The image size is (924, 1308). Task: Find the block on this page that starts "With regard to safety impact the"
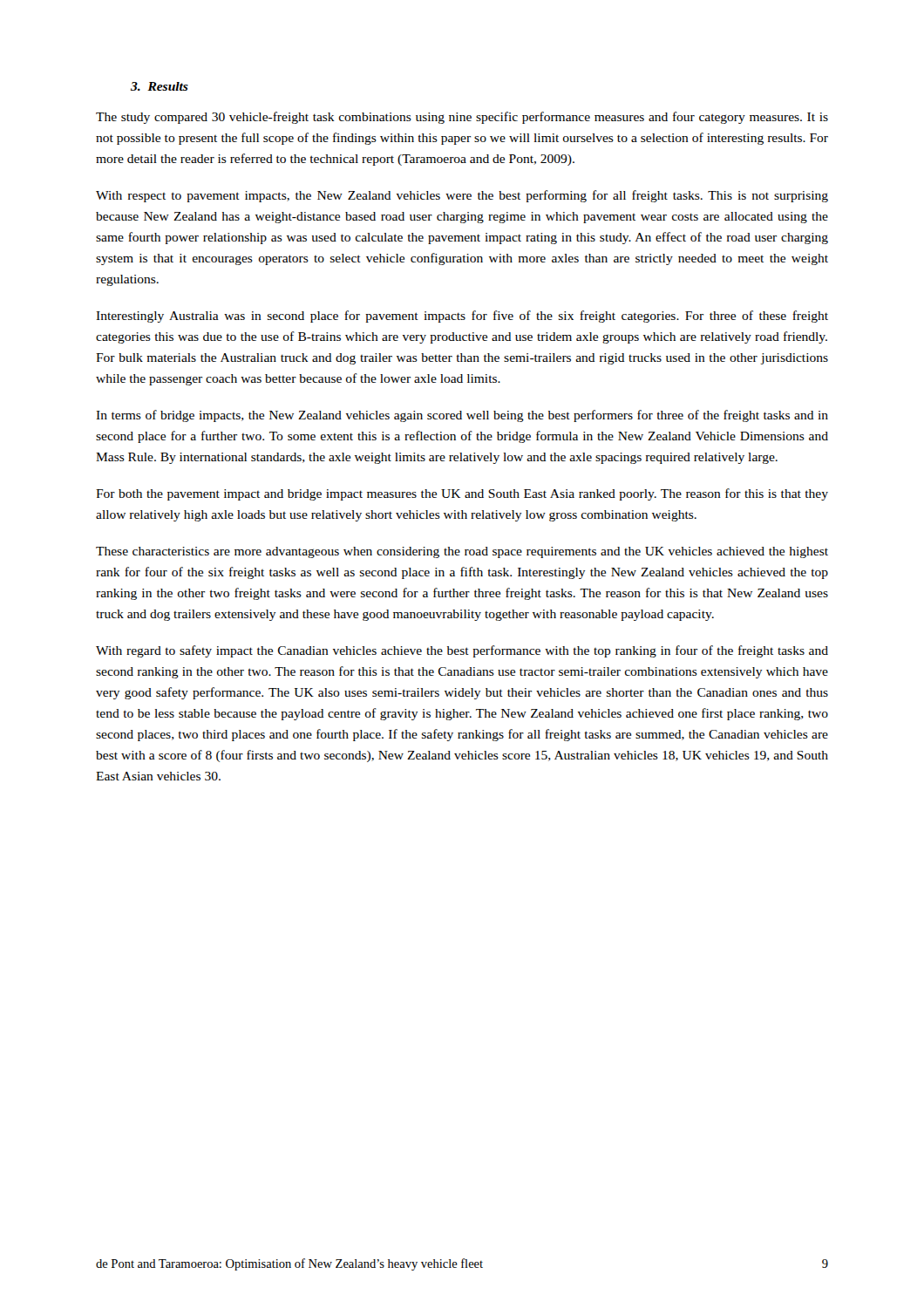coord(462,713)
